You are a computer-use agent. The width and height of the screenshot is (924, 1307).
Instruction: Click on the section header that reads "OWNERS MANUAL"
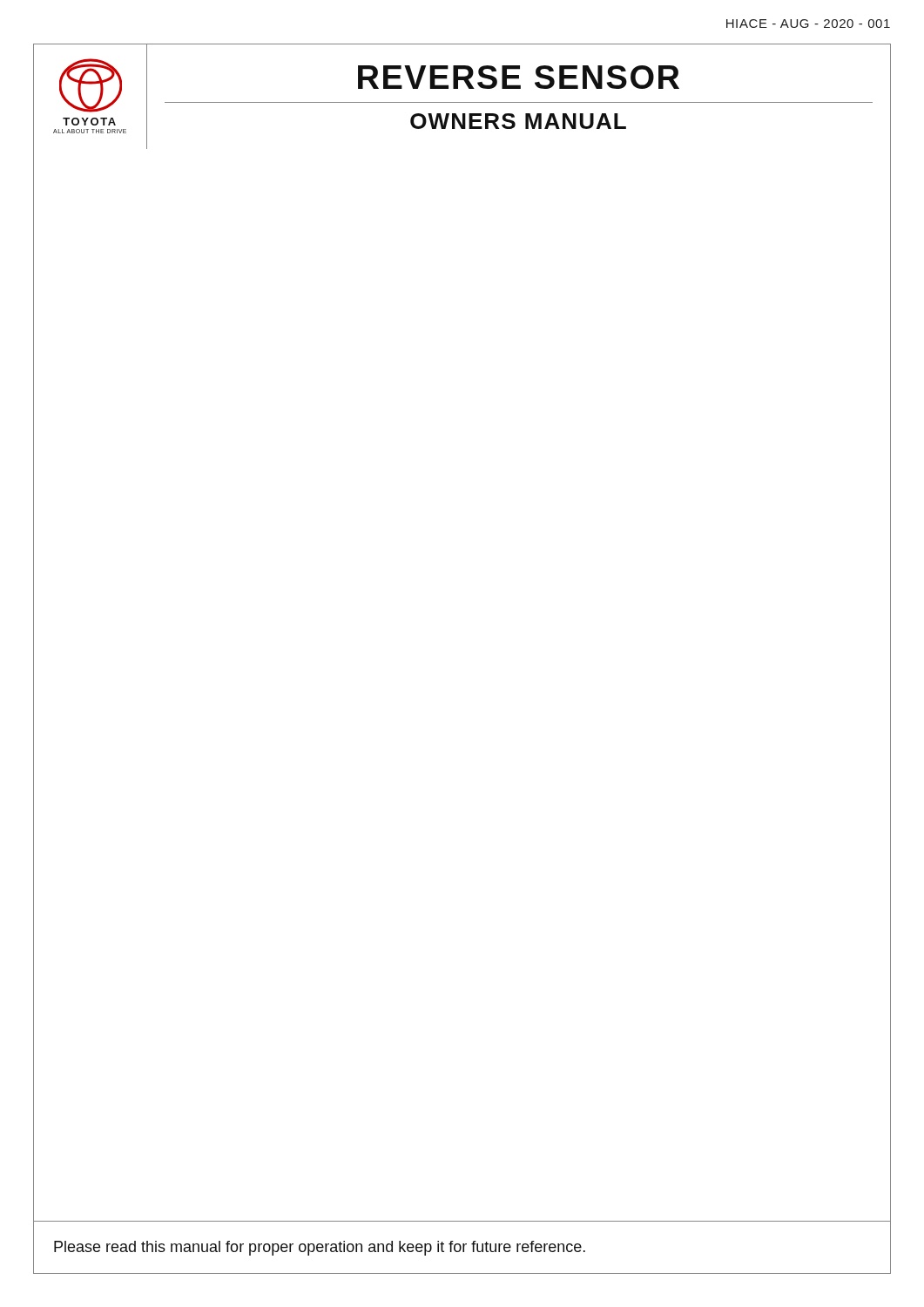coord(519,121)
